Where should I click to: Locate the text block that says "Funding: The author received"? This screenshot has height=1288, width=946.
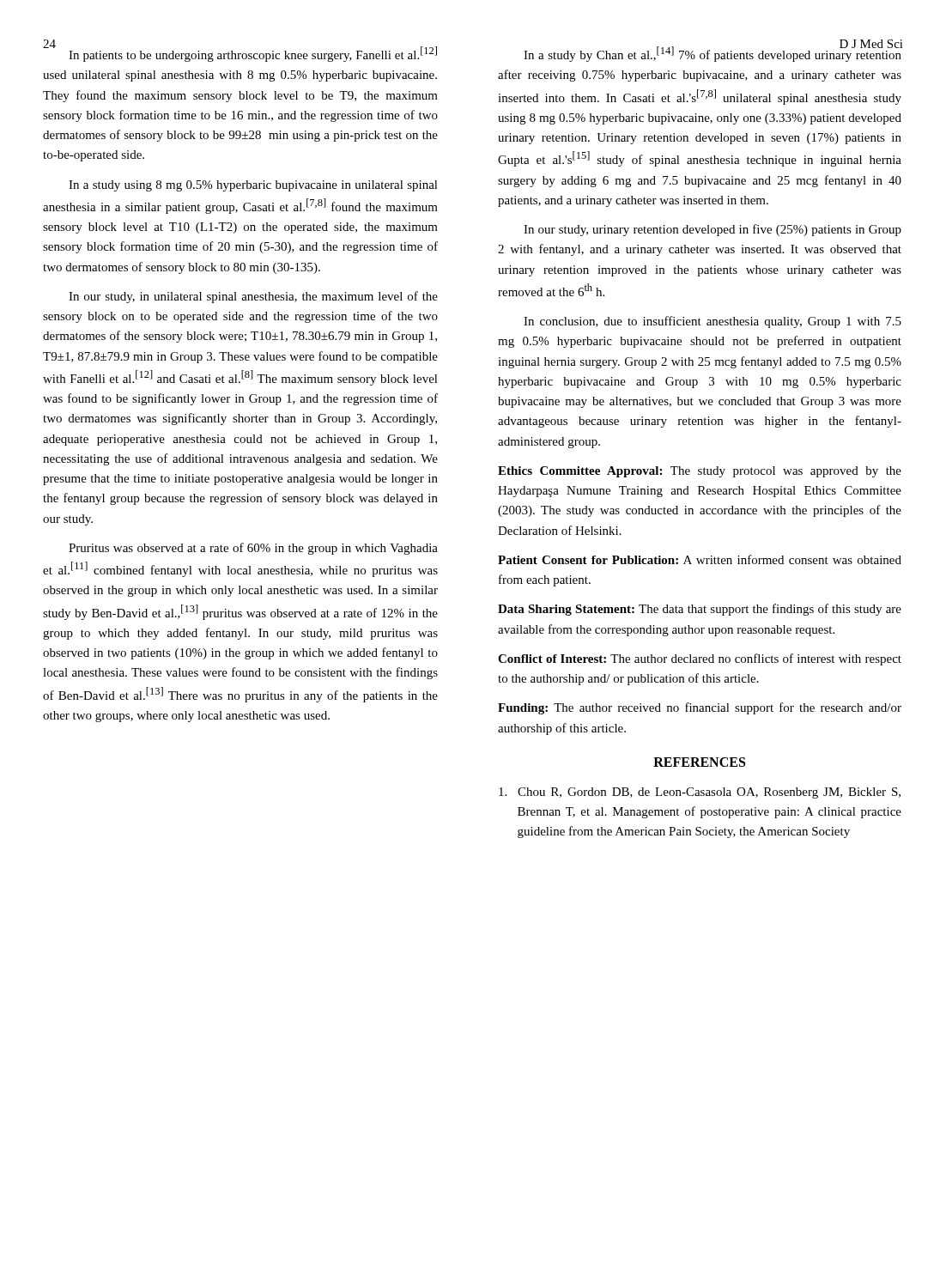click(x=700, y=718)
